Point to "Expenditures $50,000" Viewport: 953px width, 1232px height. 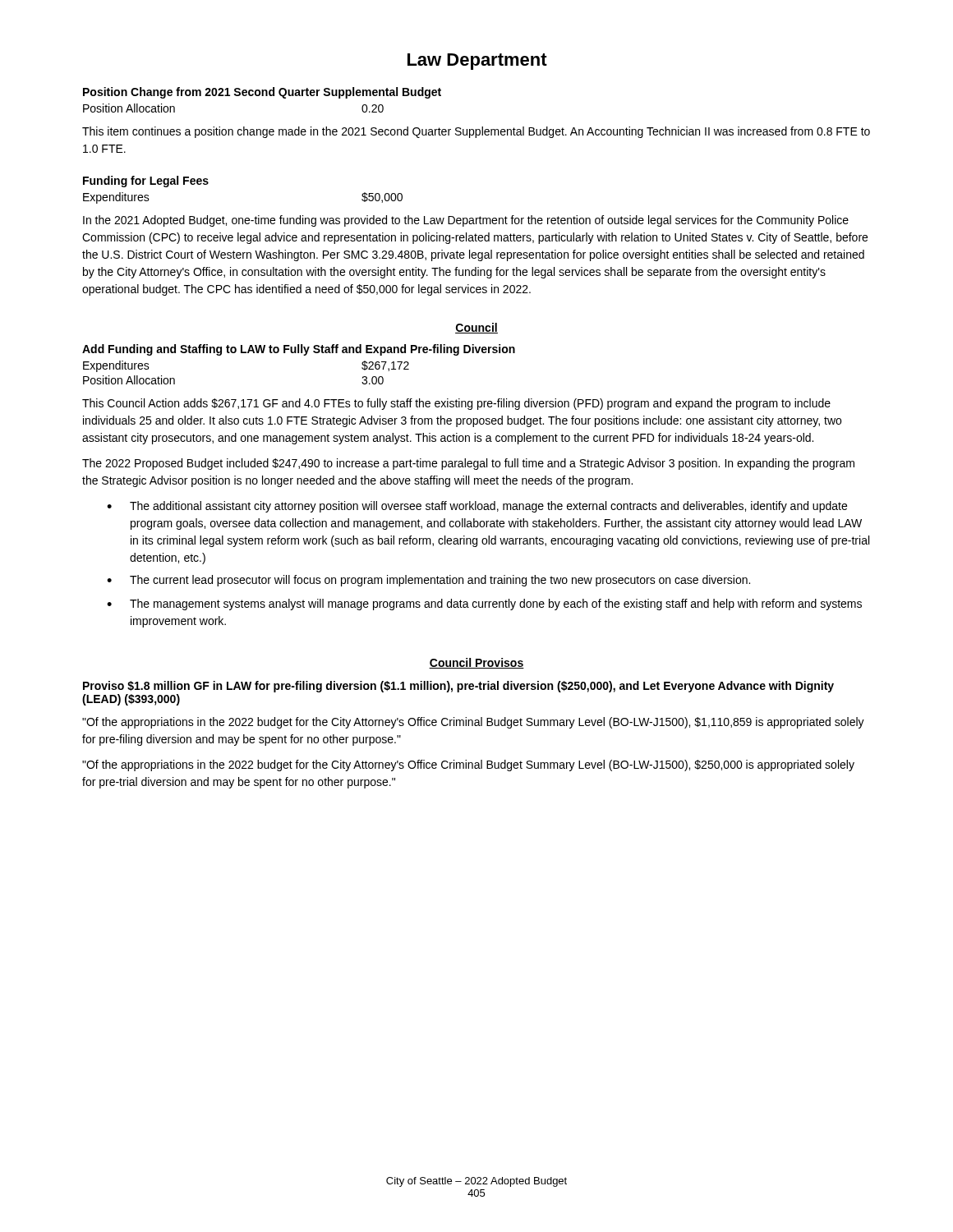coord(116,198)
